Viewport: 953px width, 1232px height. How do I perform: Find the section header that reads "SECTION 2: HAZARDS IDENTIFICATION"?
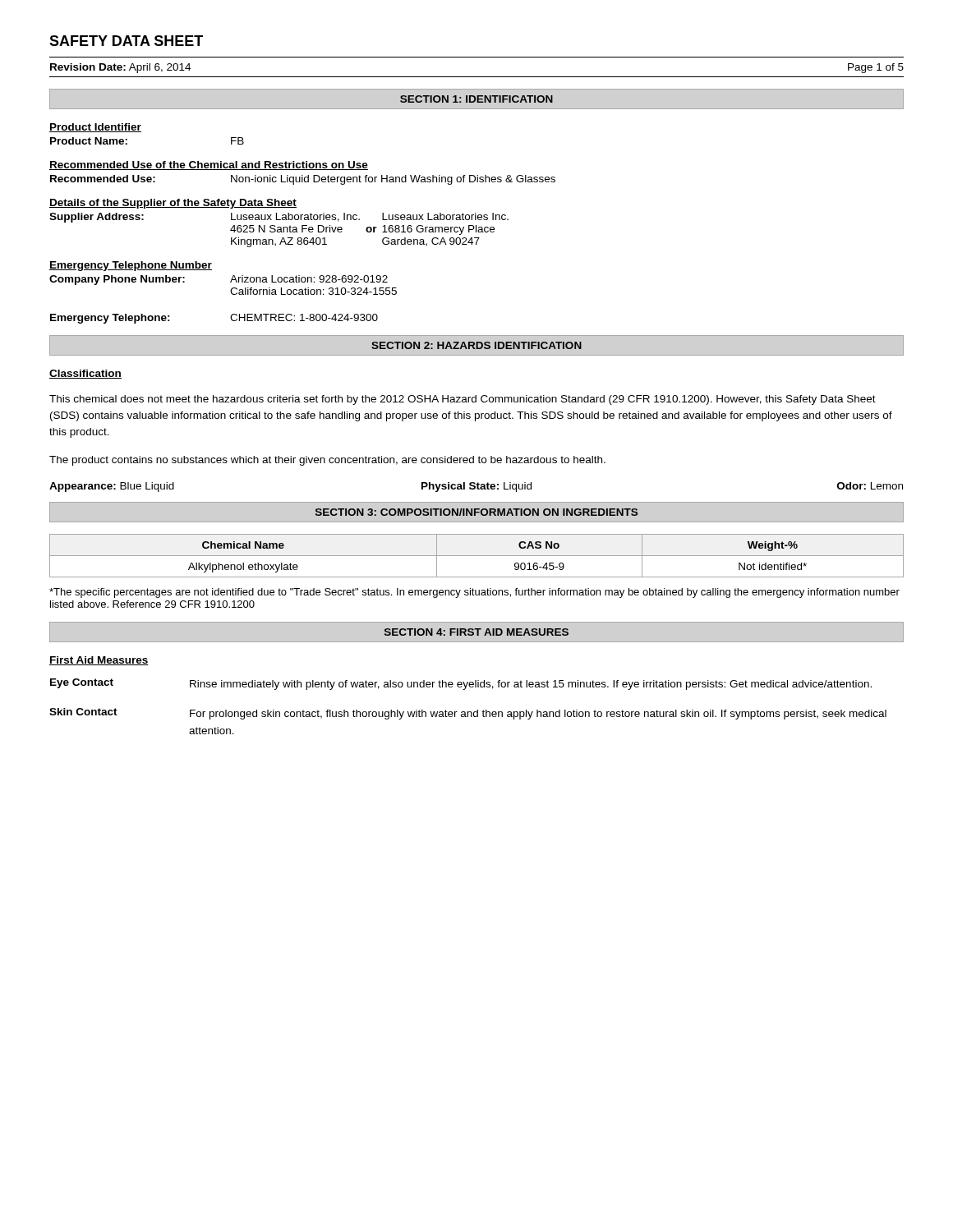pos(476,345)
